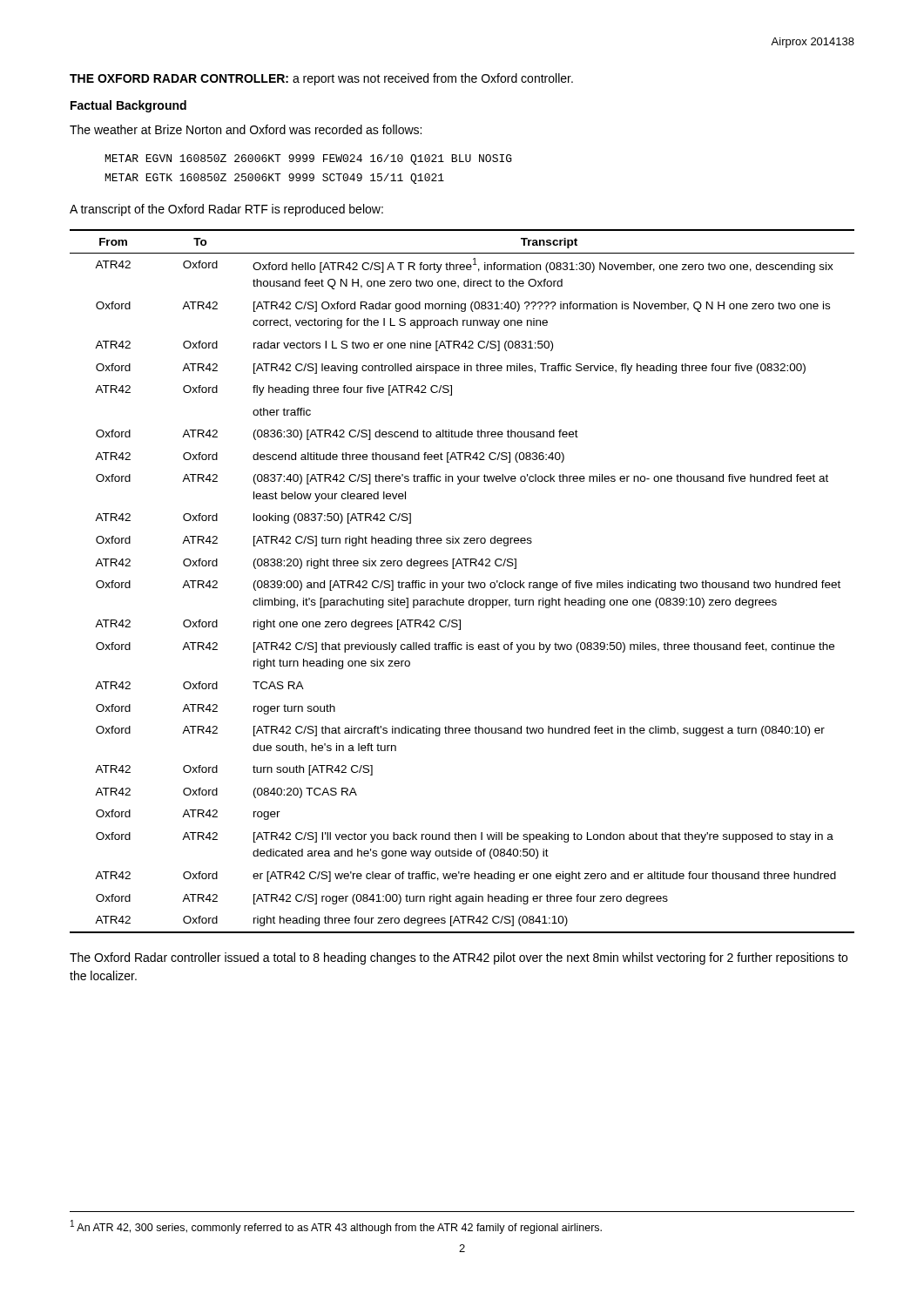Locate the block of text that opens with "METAR EGVN 160850Z 26006KT 9999 FEW024 16/10 Q1021"

(308, 169)
